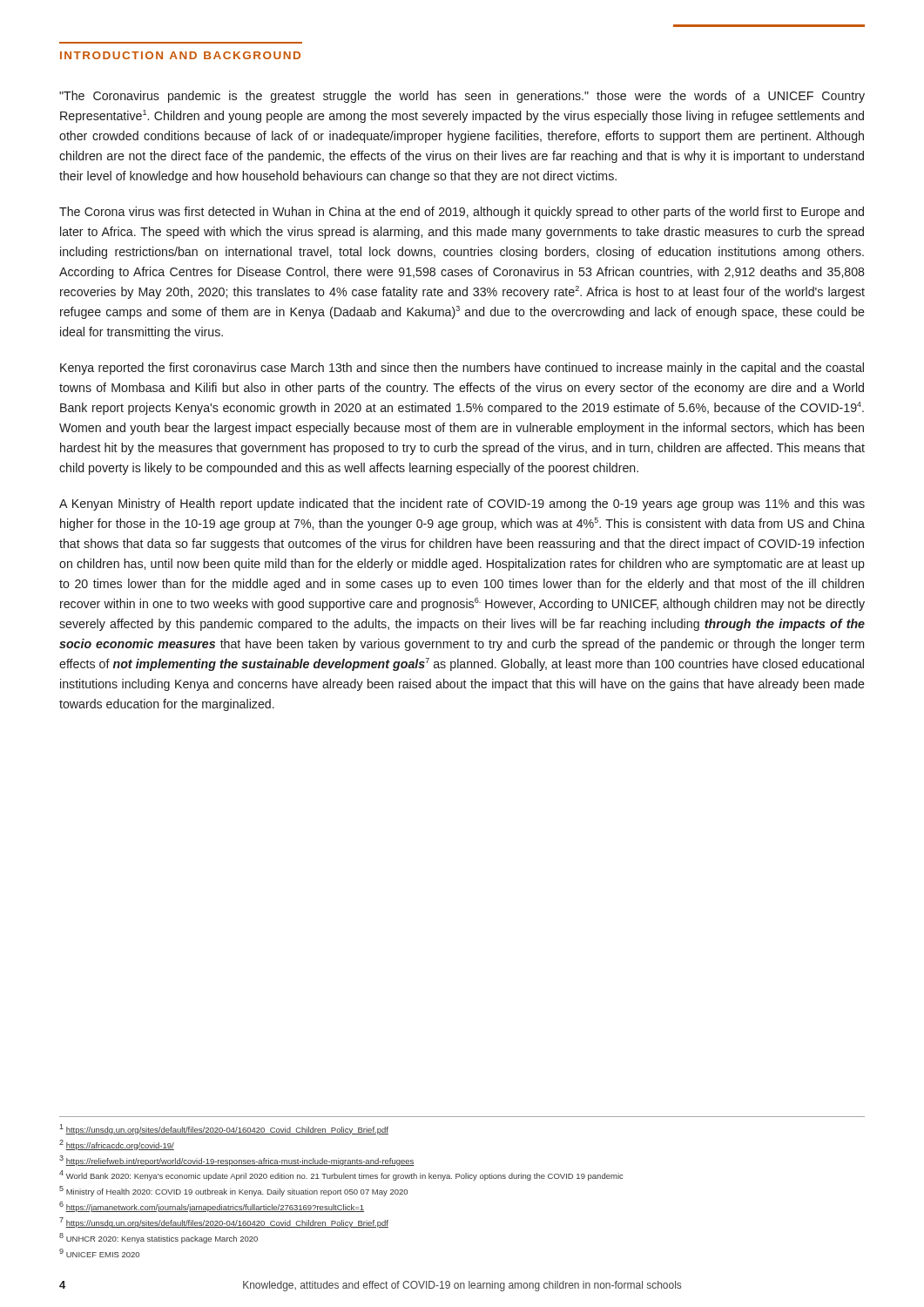The height and width of the screenshot is (1307, 924).
Task: Navigate to the element starting "8 UNHCR 2020: Kenya statistics package"
Action: click(x=159, y=1237)
